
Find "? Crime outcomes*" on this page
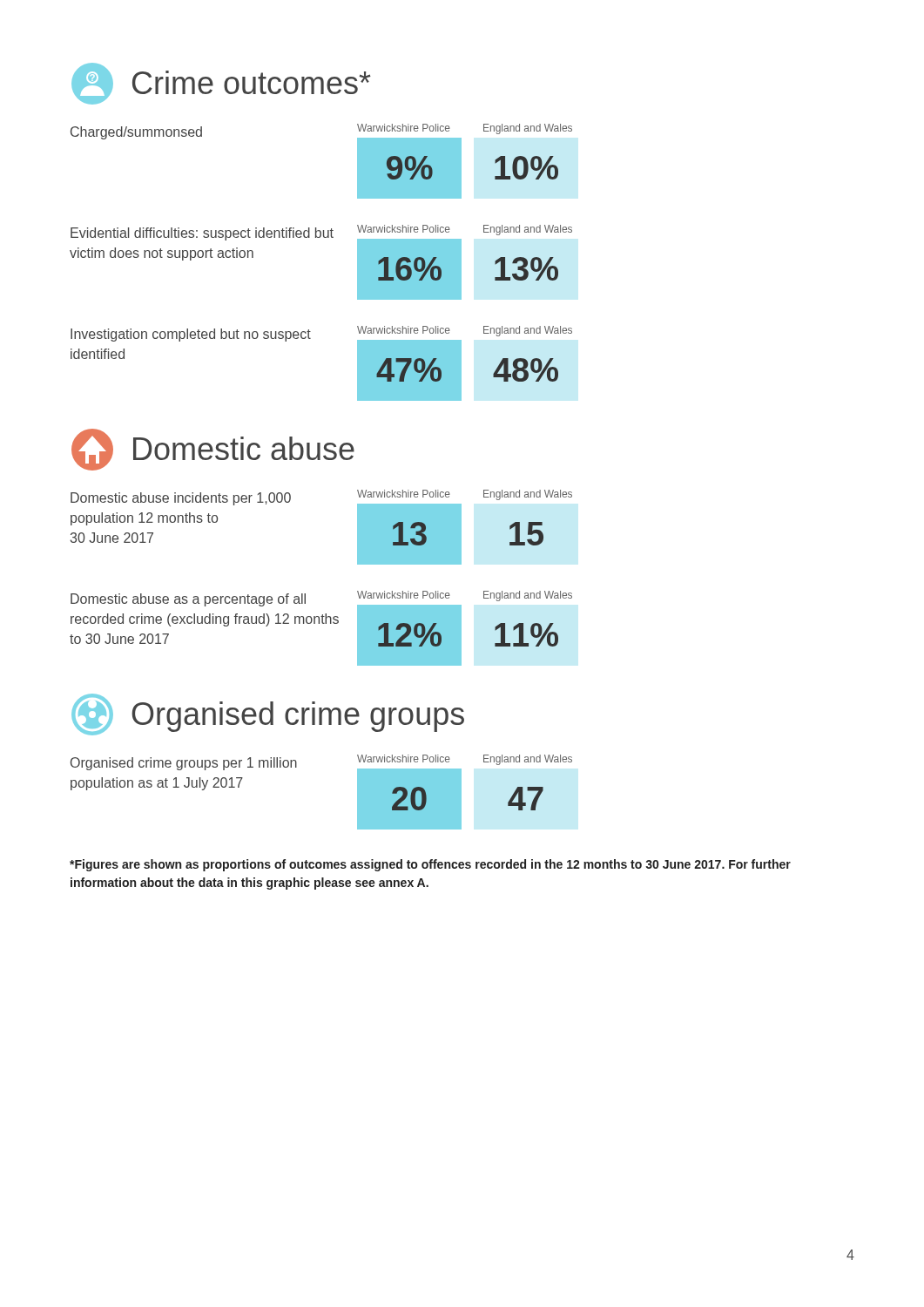[x=220, y=84]
